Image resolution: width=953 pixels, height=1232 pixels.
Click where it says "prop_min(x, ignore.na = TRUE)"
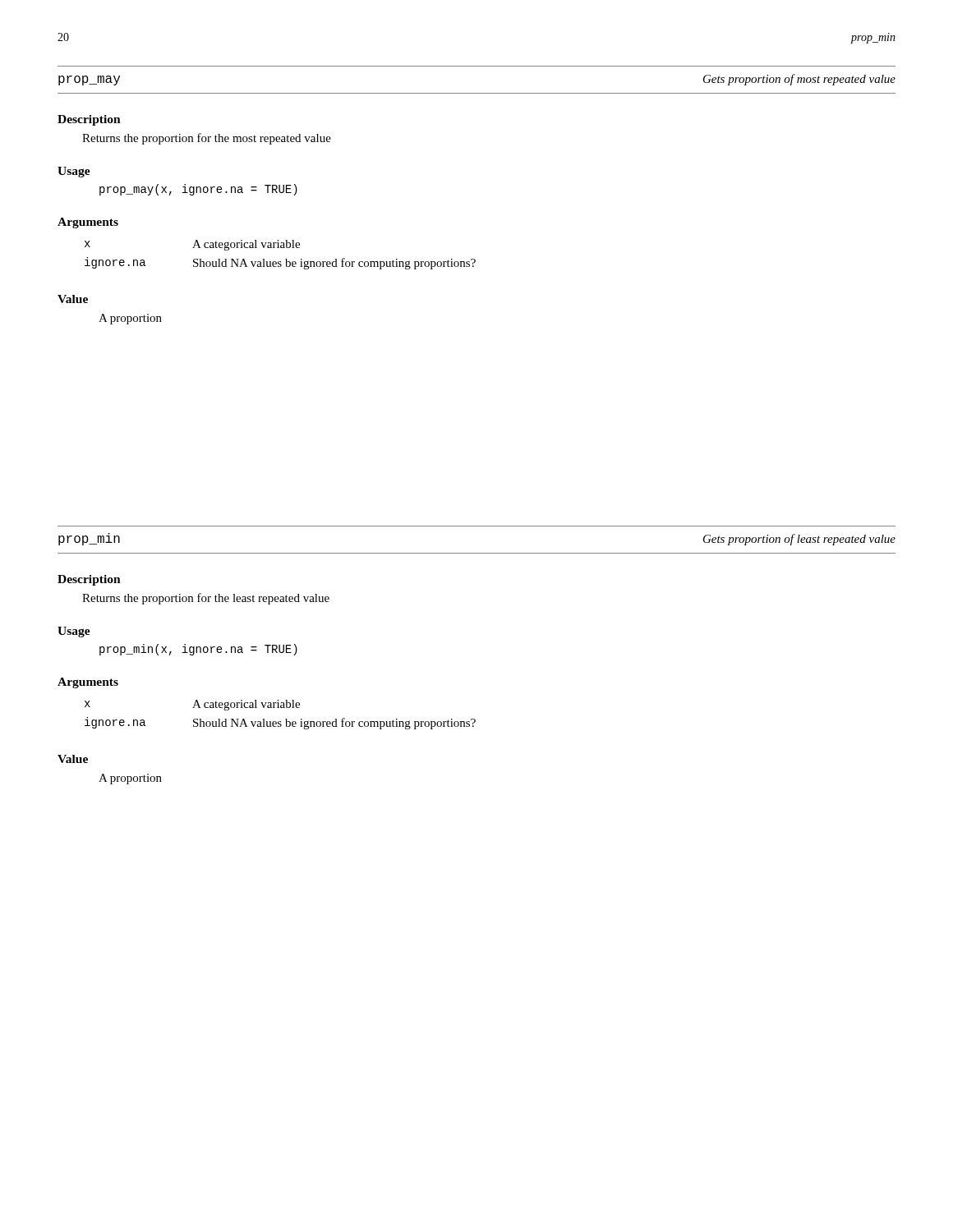pyautogui.click(x=199, y=650)
